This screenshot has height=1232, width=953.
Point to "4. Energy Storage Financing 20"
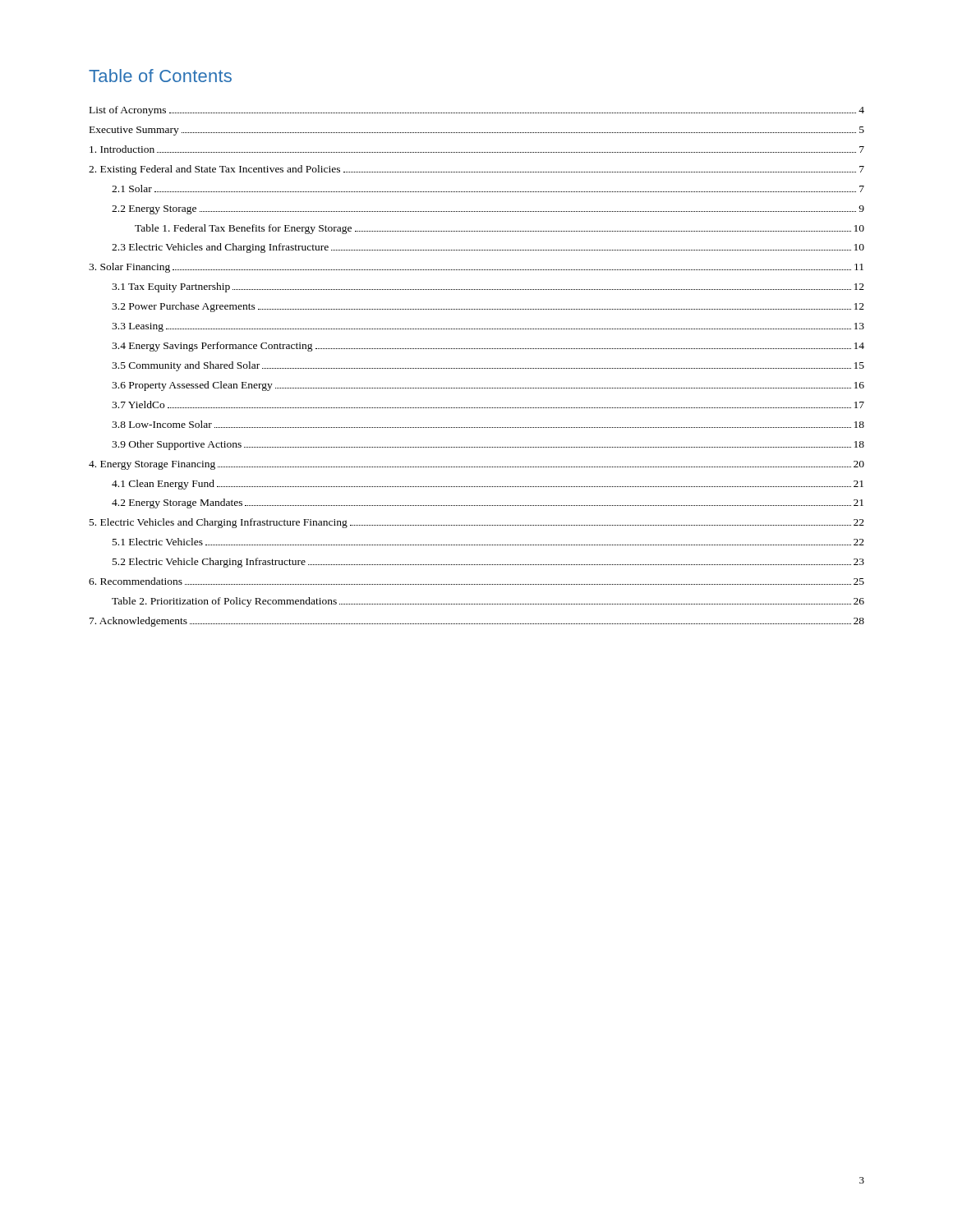(x=476, y=464)
